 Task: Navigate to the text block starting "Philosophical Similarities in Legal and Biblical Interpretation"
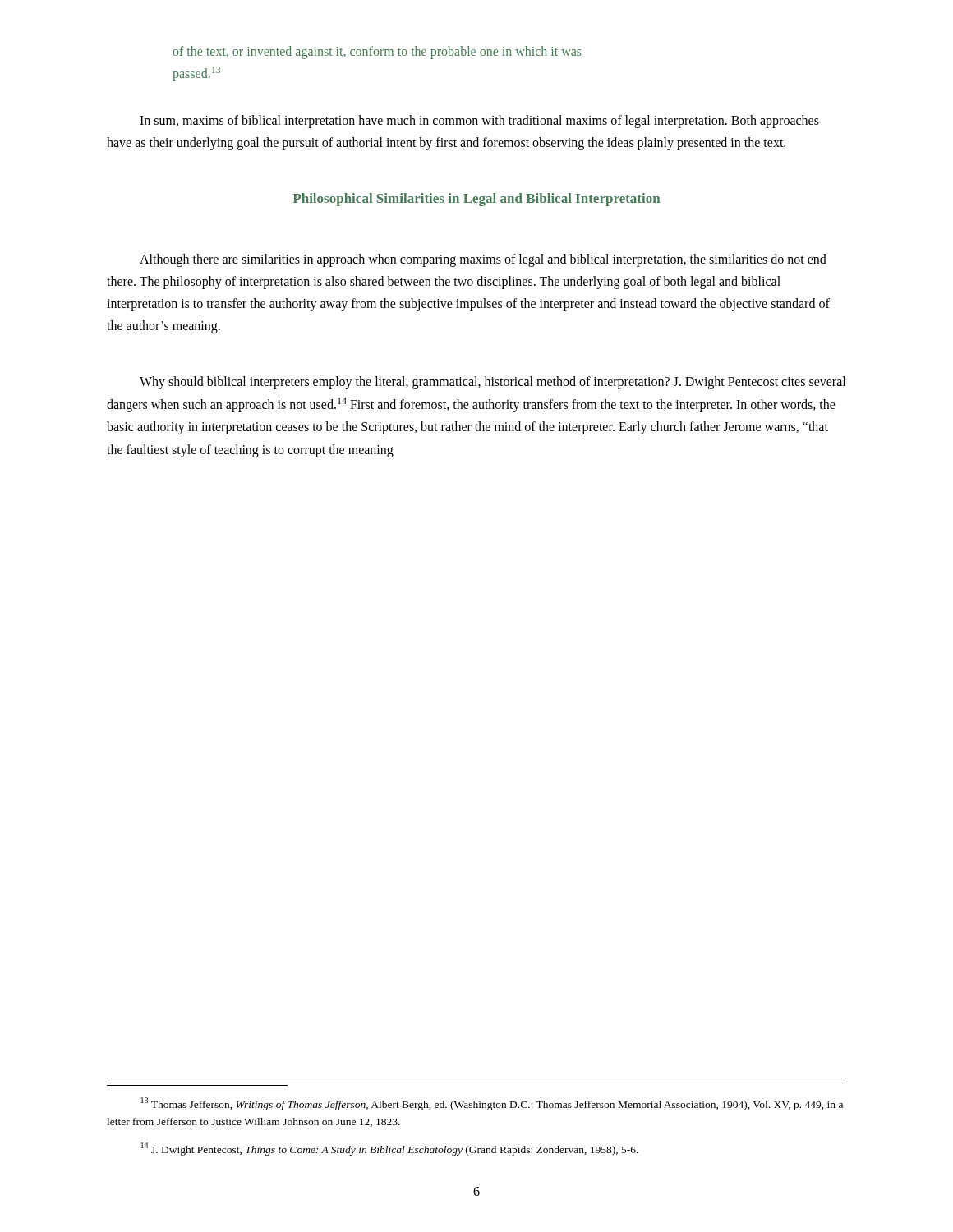pyautogui.click(x=476, y=199)
